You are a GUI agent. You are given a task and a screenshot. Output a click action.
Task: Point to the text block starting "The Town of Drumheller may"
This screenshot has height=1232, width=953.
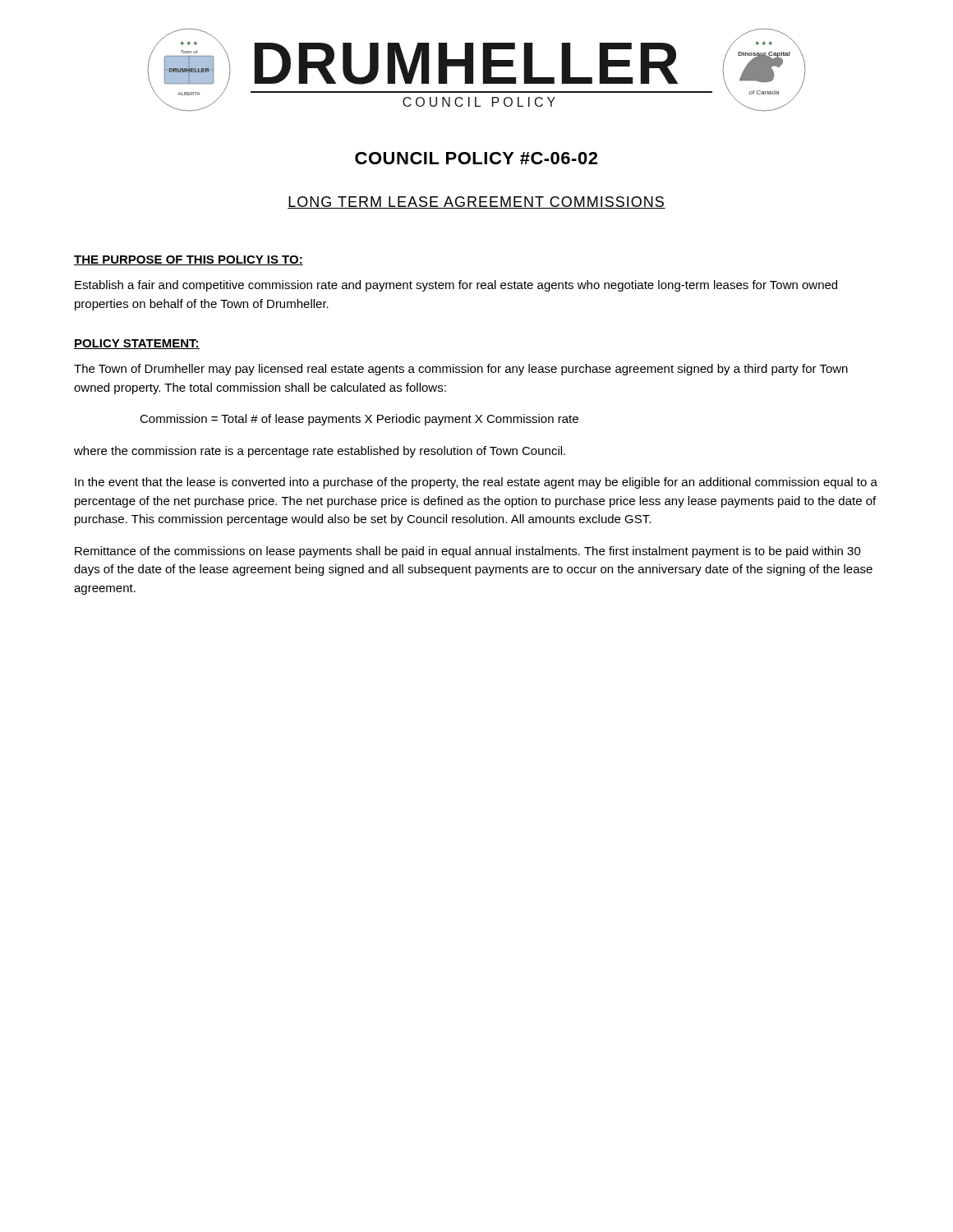pos(461,378)
